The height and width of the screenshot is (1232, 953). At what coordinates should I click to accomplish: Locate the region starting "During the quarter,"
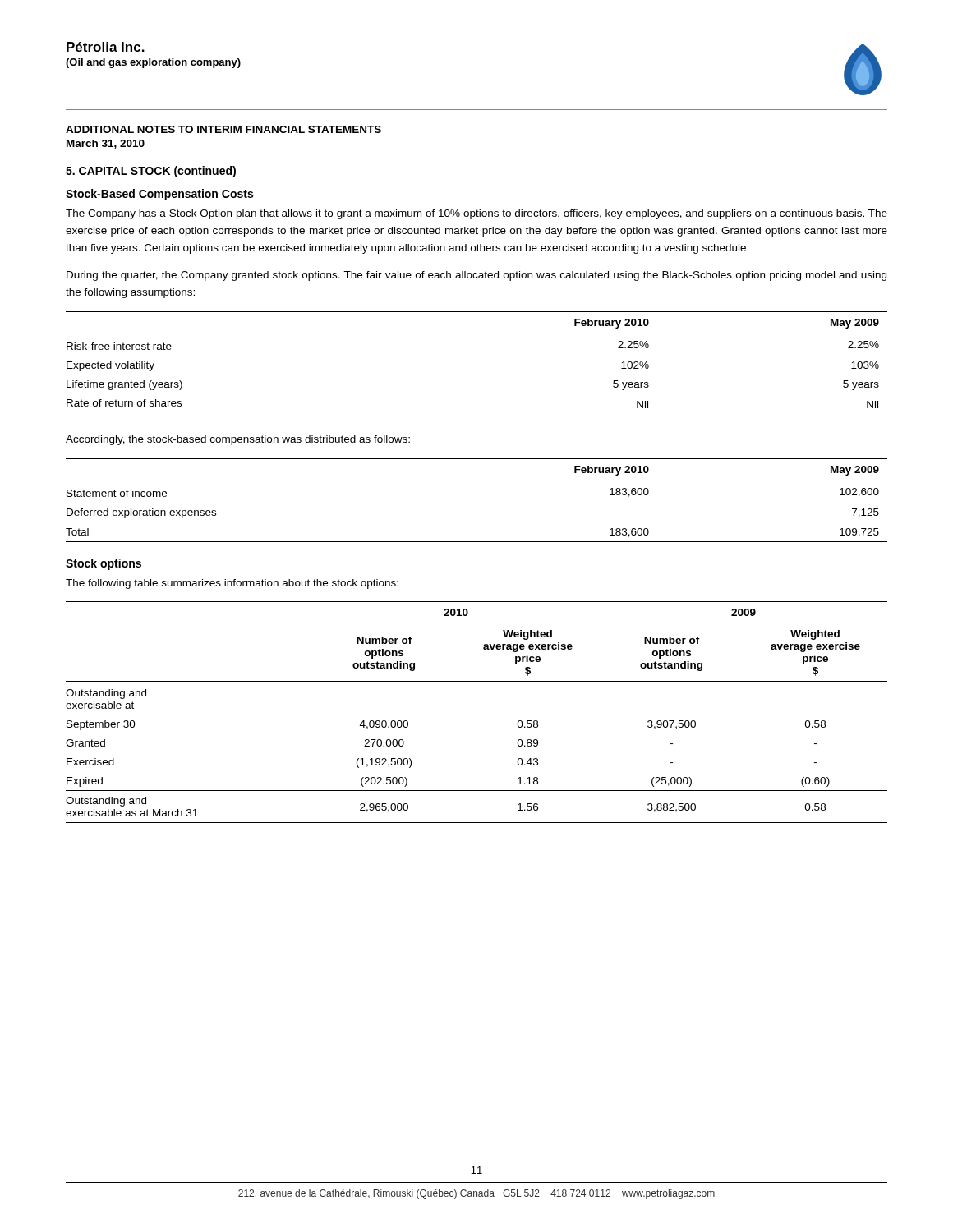[476, 283]
